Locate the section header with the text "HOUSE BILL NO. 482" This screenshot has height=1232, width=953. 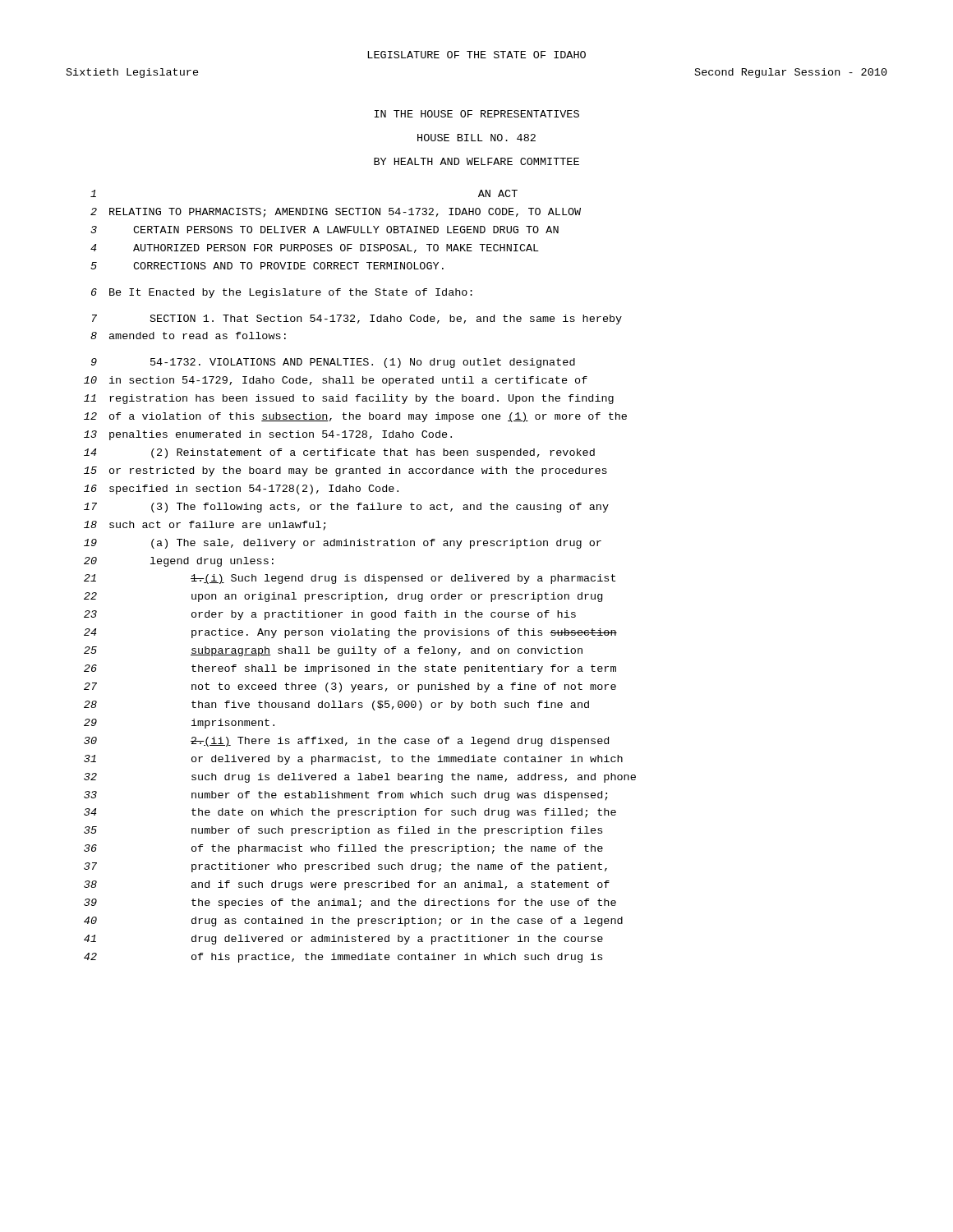click(476, 138)
